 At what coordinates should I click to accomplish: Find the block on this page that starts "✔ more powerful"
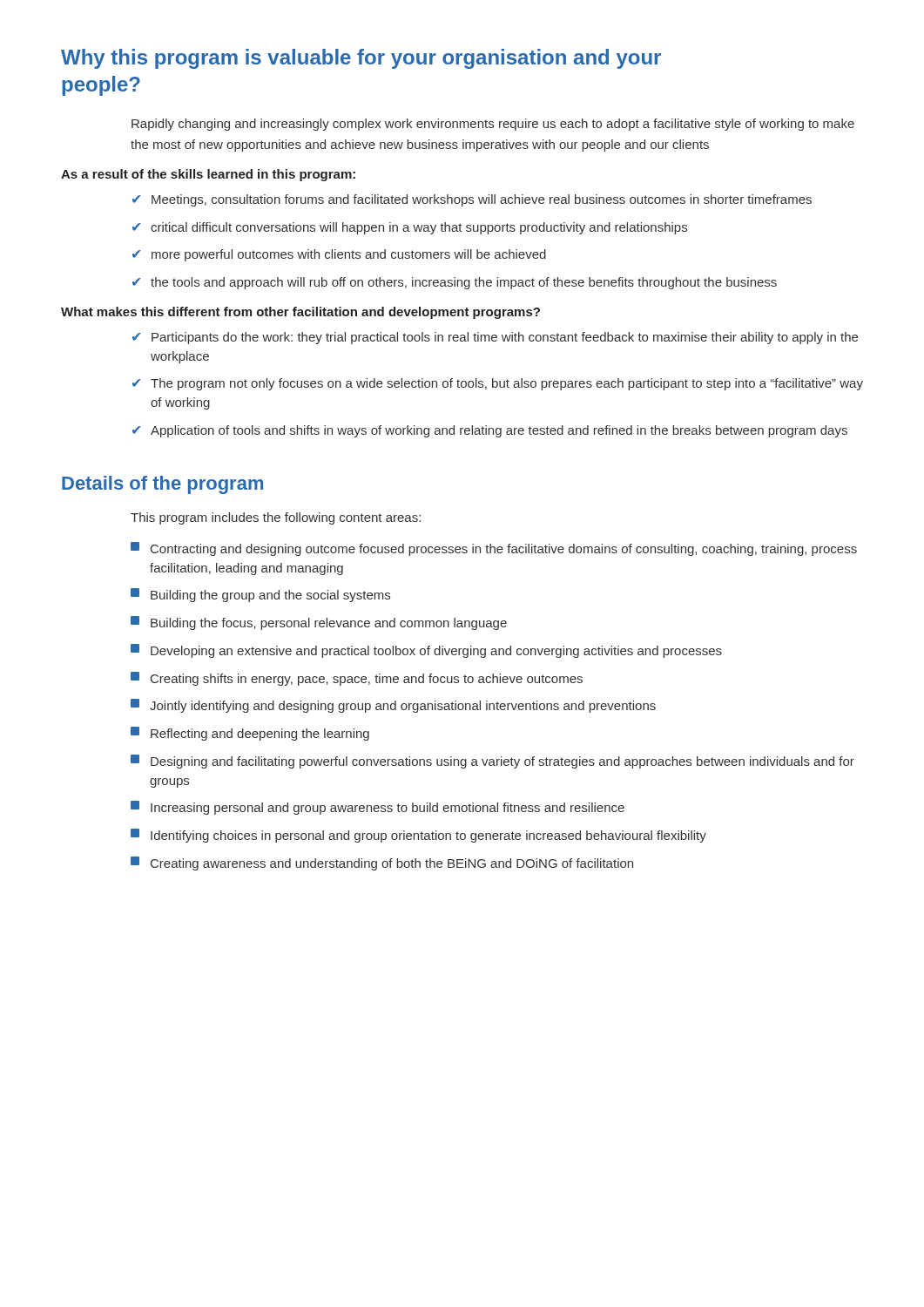pos(497,255)
